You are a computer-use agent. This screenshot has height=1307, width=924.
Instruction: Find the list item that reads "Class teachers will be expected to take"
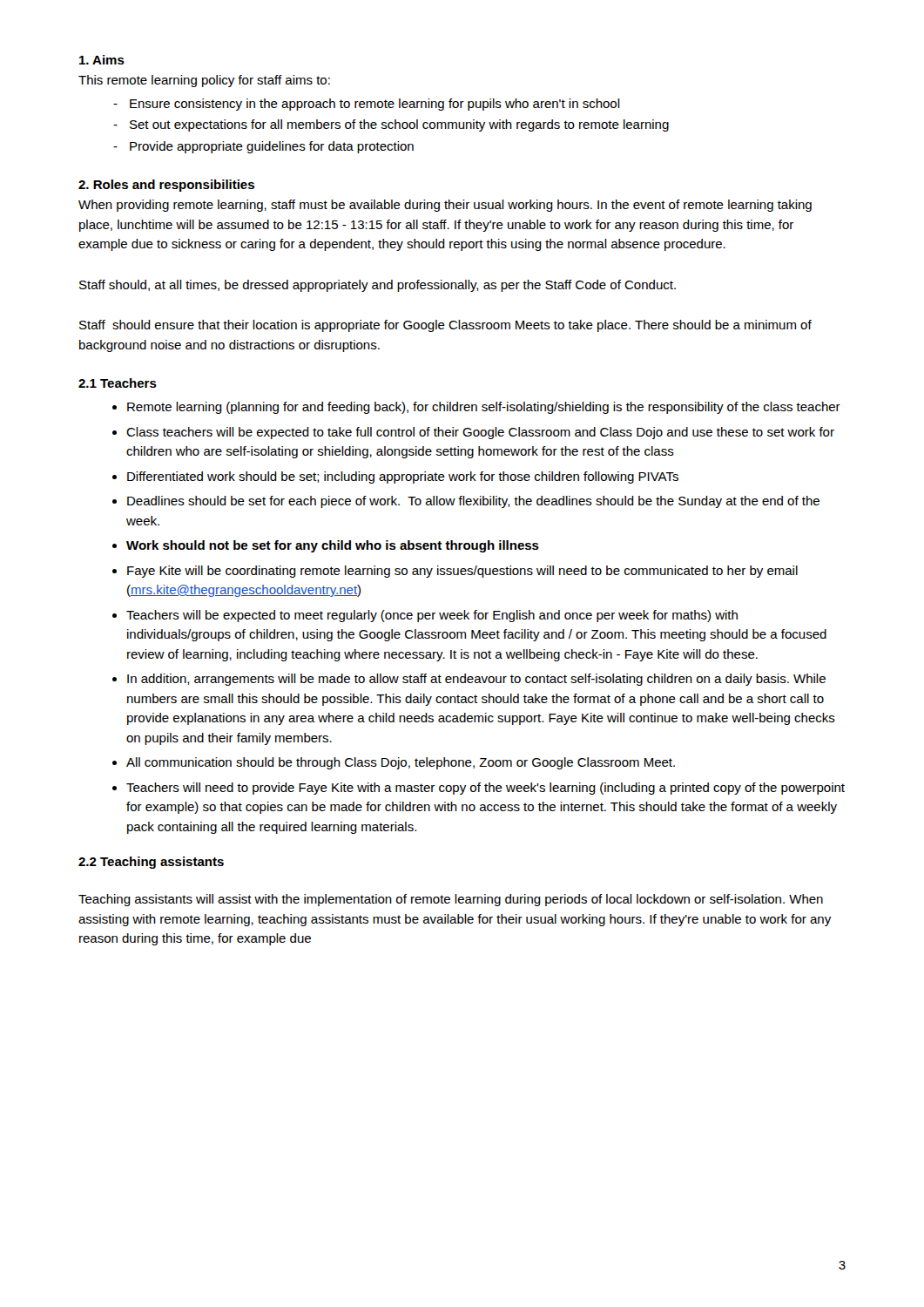(x=480, y=441)
